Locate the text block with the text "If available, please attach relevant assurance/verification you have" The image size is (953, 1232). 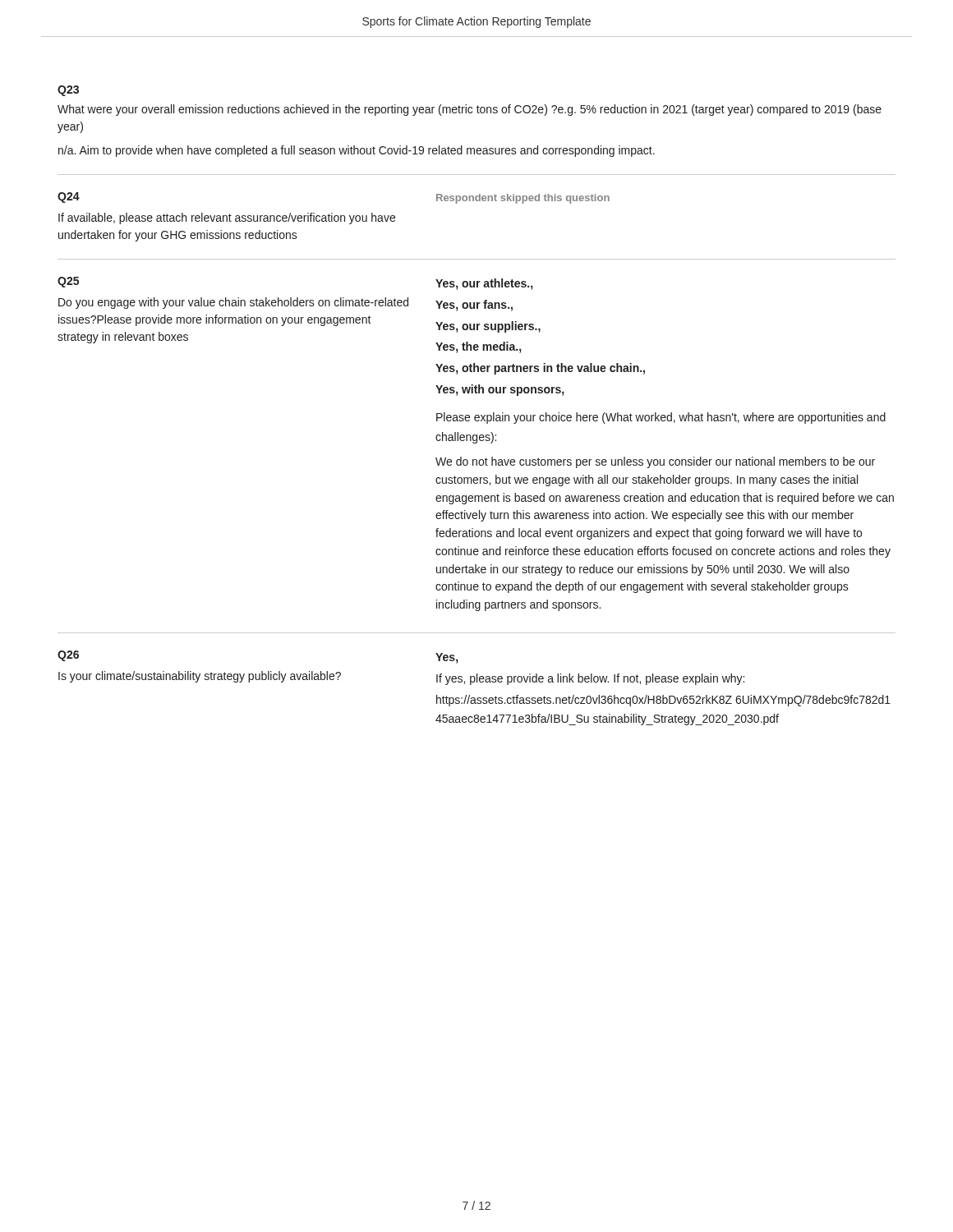(x=227, y=226)
